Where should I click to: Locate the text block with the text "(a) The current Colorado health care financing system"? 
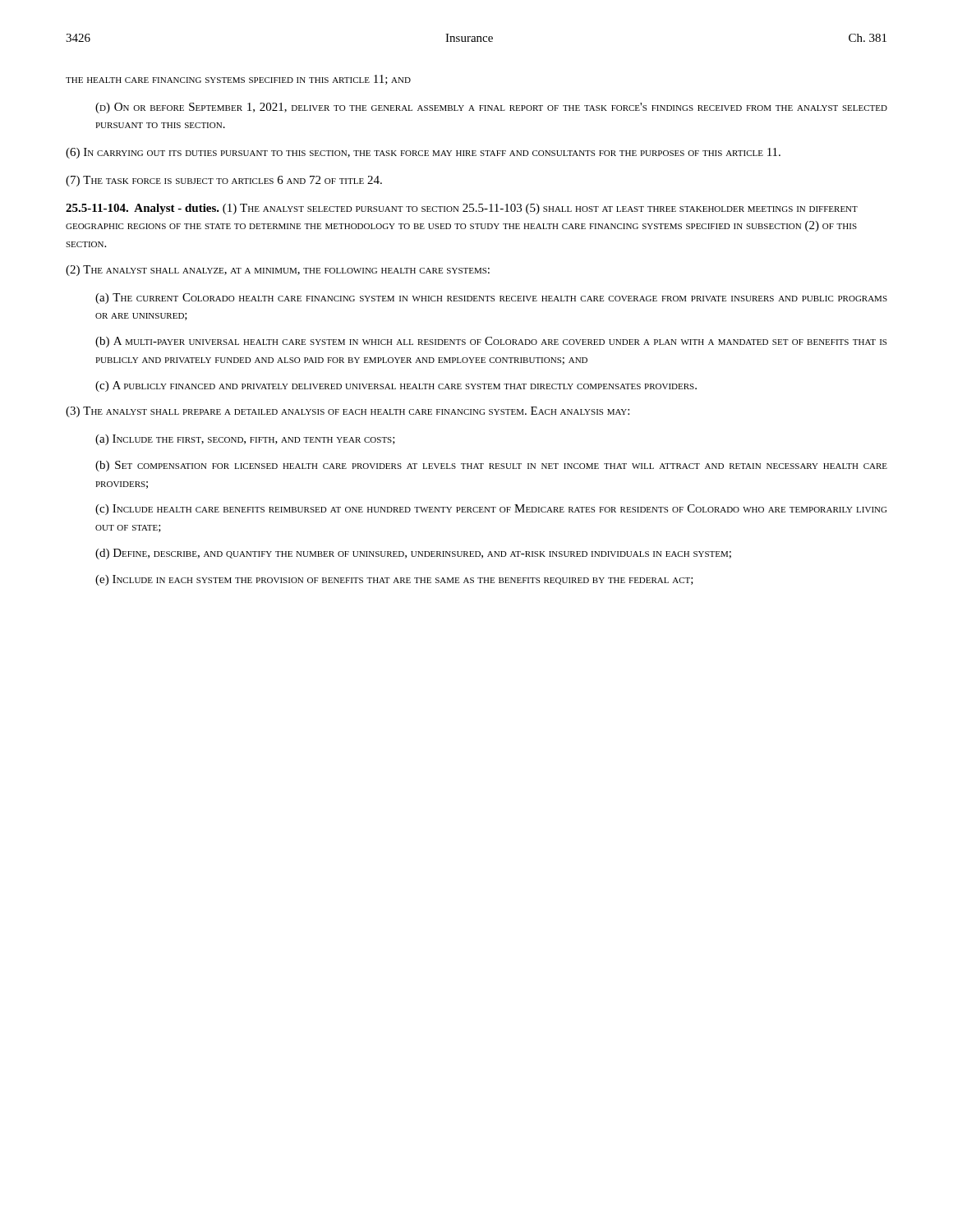coord(491,306)
